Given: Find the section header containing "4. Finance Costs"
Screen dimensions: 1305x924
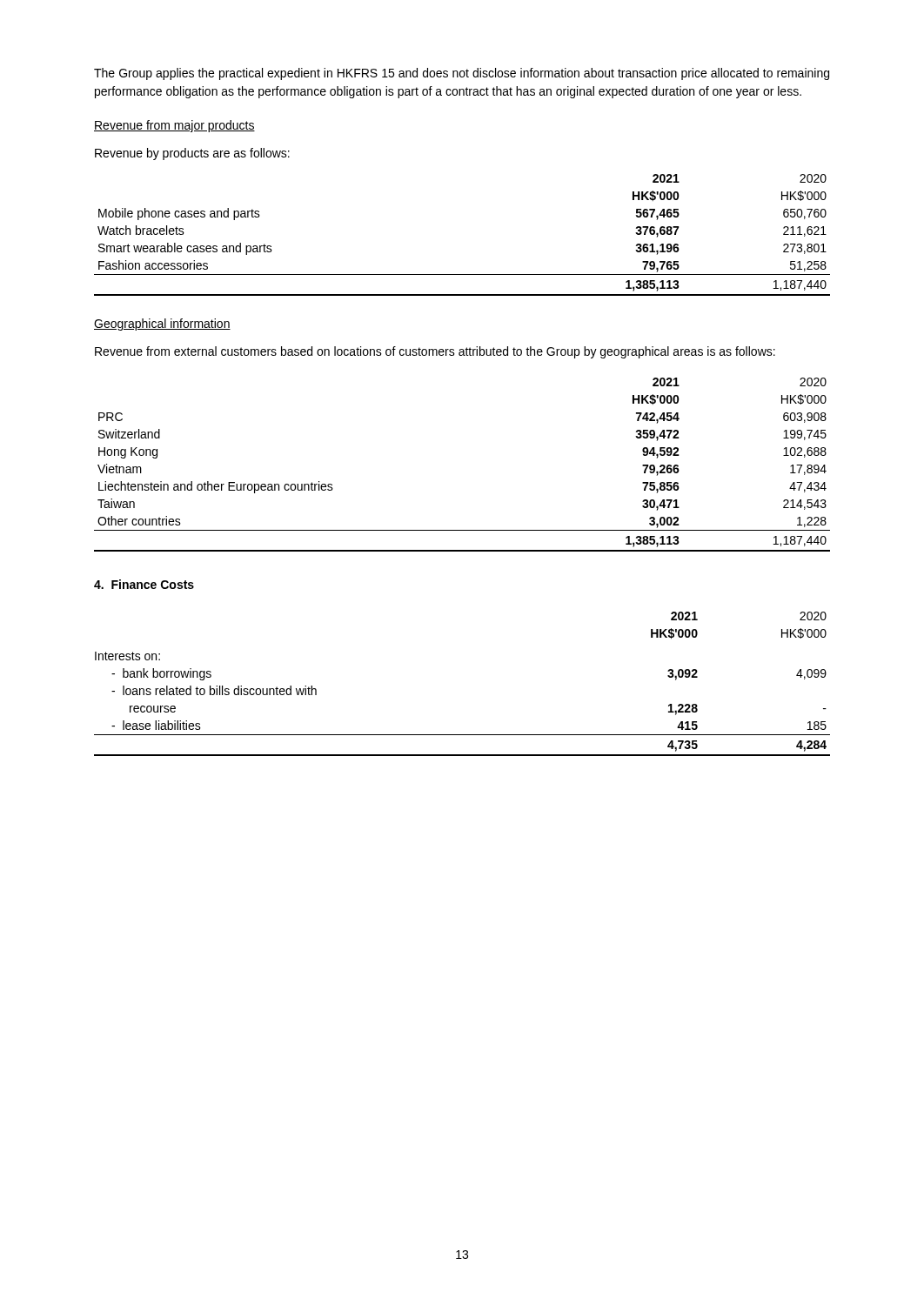Looking at the screenshot, I should (x=144, y=584).
